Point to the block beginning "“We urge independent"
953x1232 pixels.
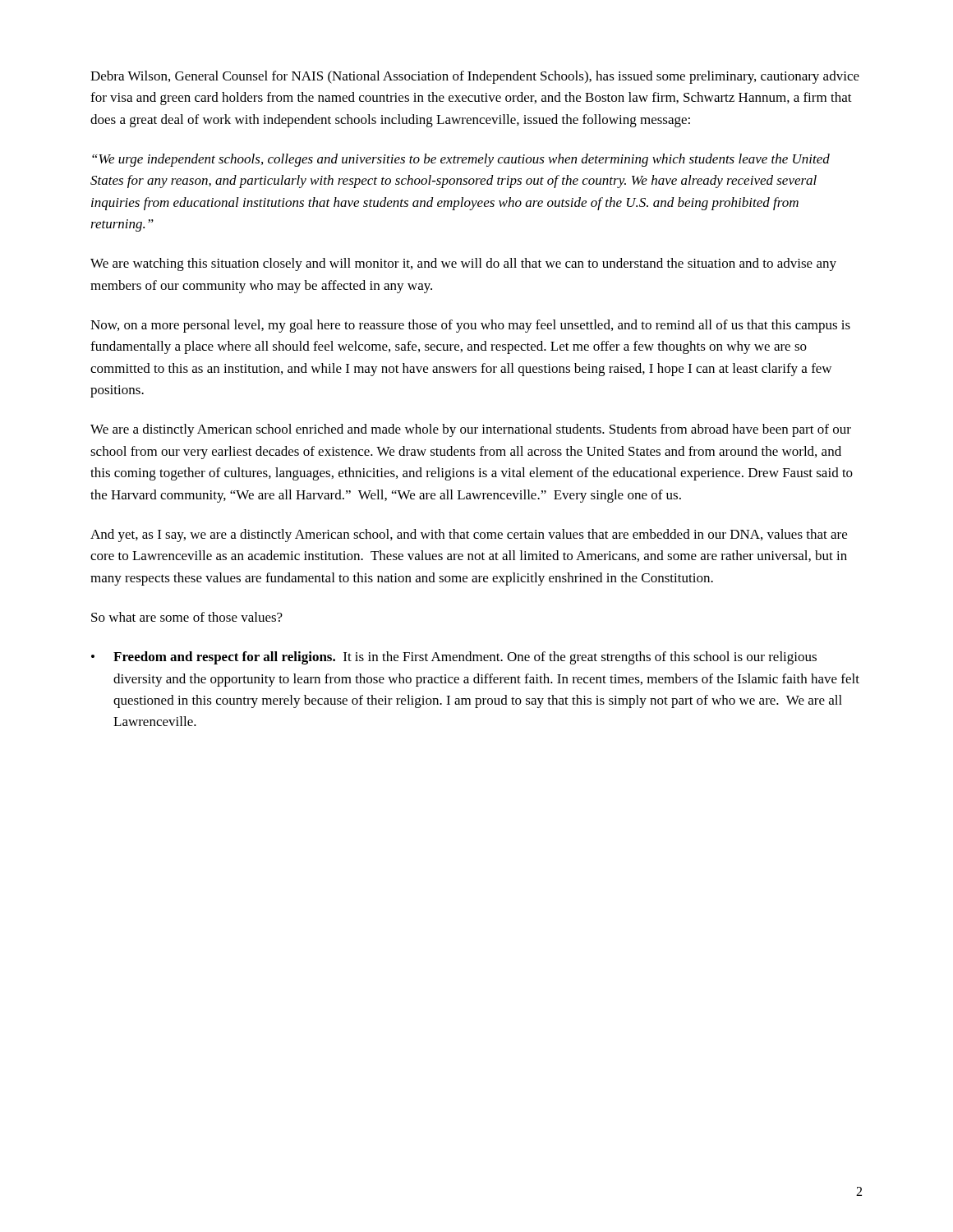(460, 191)
